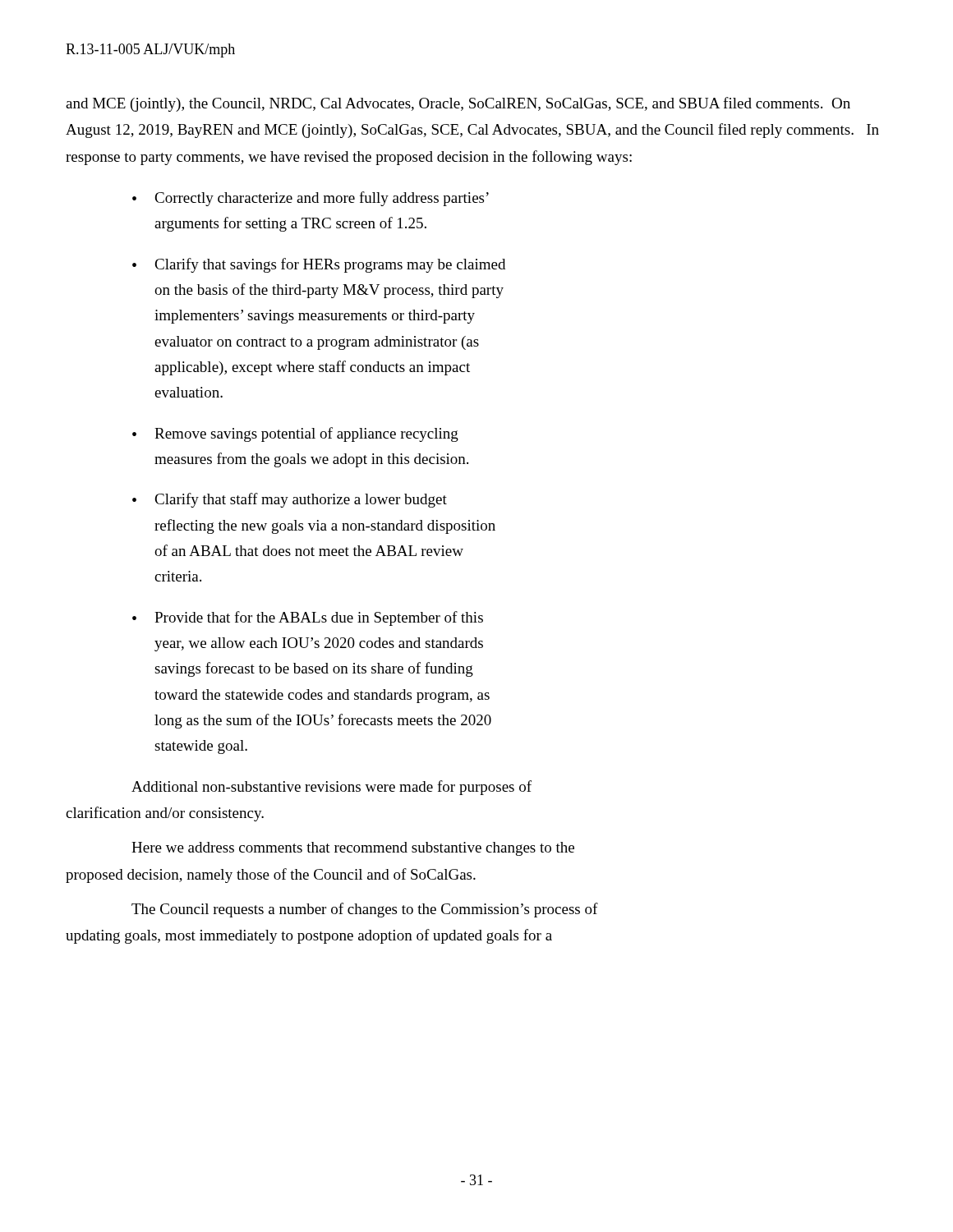Find the region starting "Additional non-substantive revisions were made"

(332, 786)
